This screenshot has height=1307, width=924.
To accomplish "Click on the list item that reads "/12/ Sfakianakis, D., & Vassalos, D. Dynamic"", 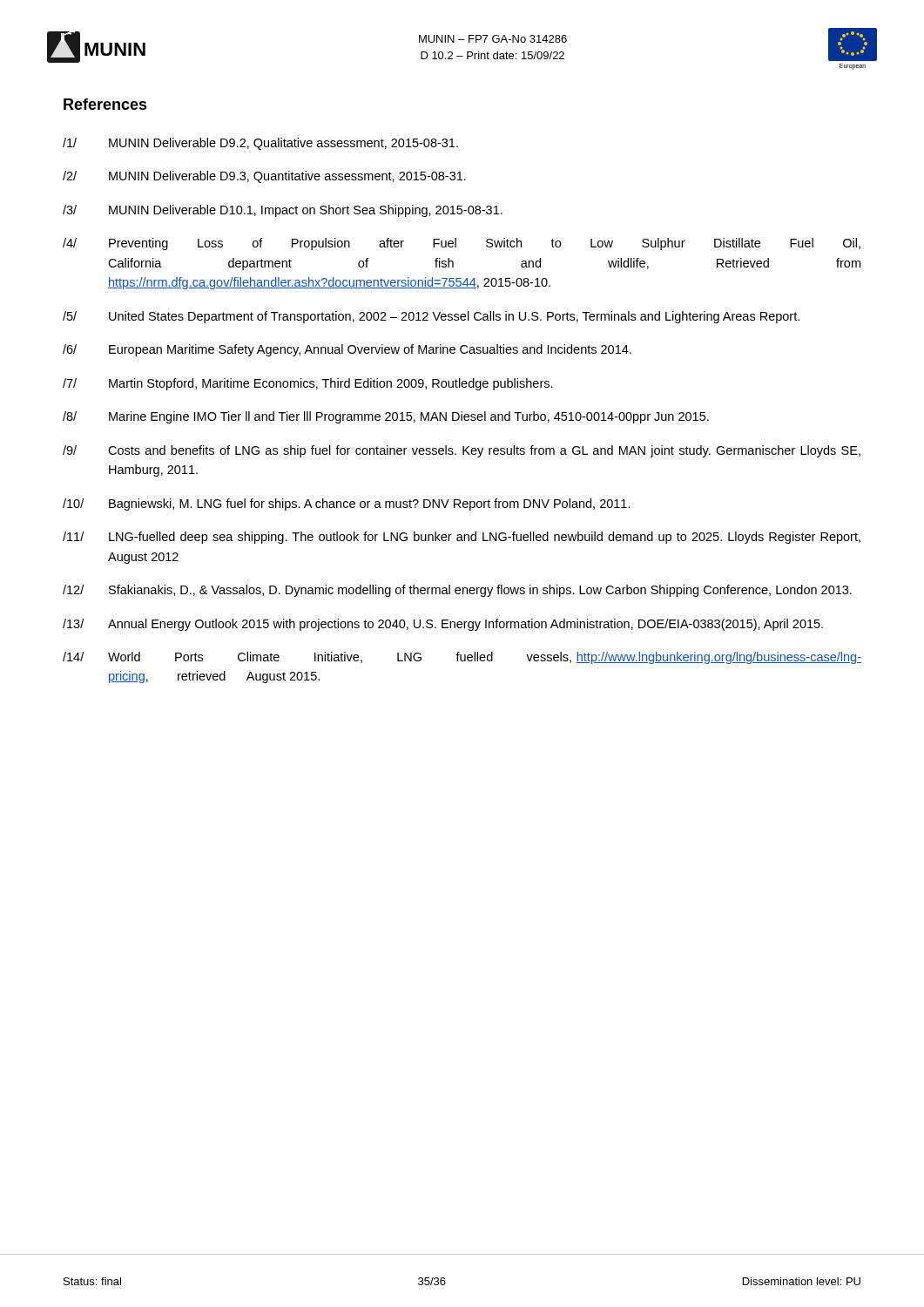I will point(462,590).
